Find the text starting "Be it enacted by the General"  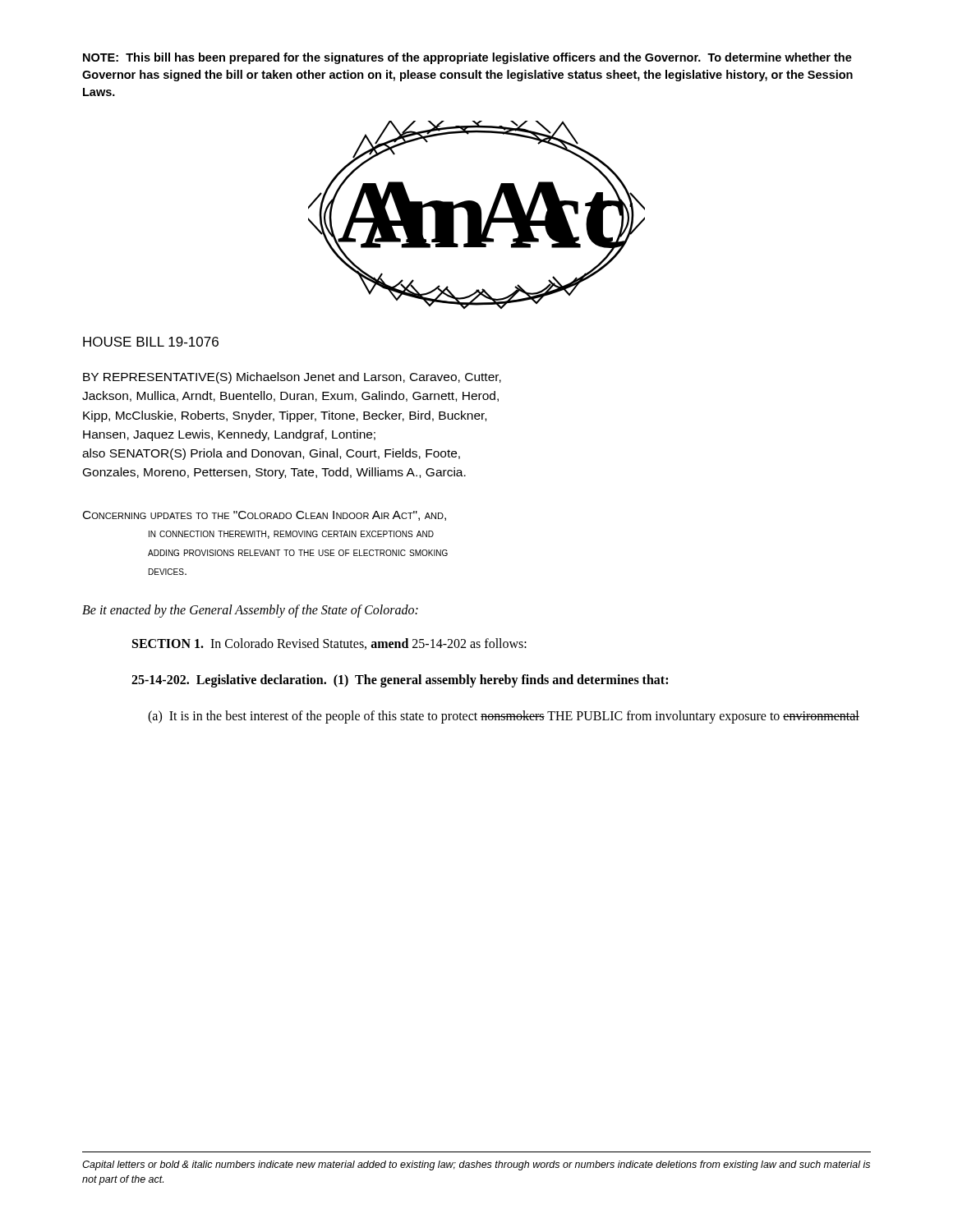point(250,610)
